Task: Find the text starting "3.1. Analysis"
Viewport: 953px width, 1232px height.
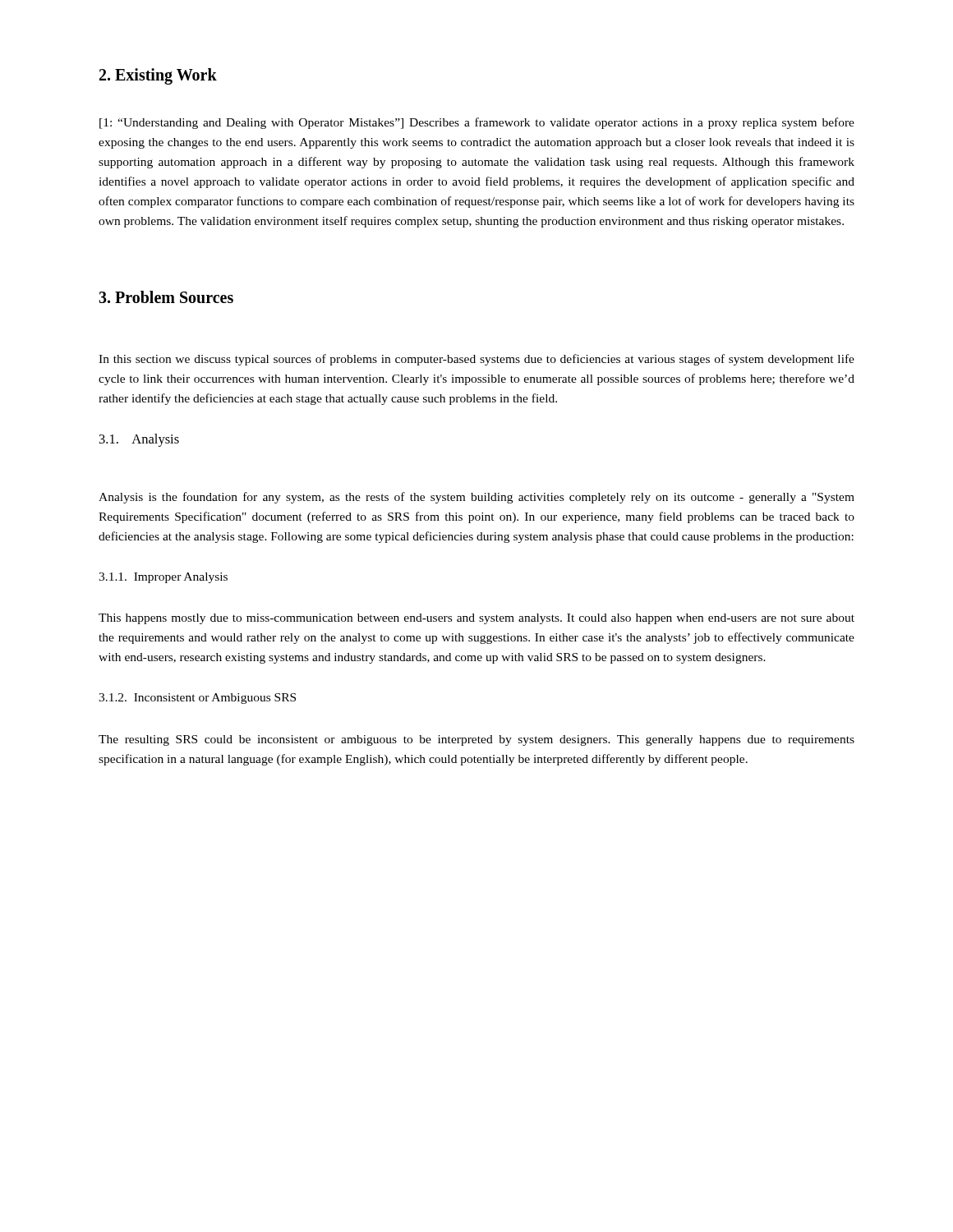Action: 139,440
